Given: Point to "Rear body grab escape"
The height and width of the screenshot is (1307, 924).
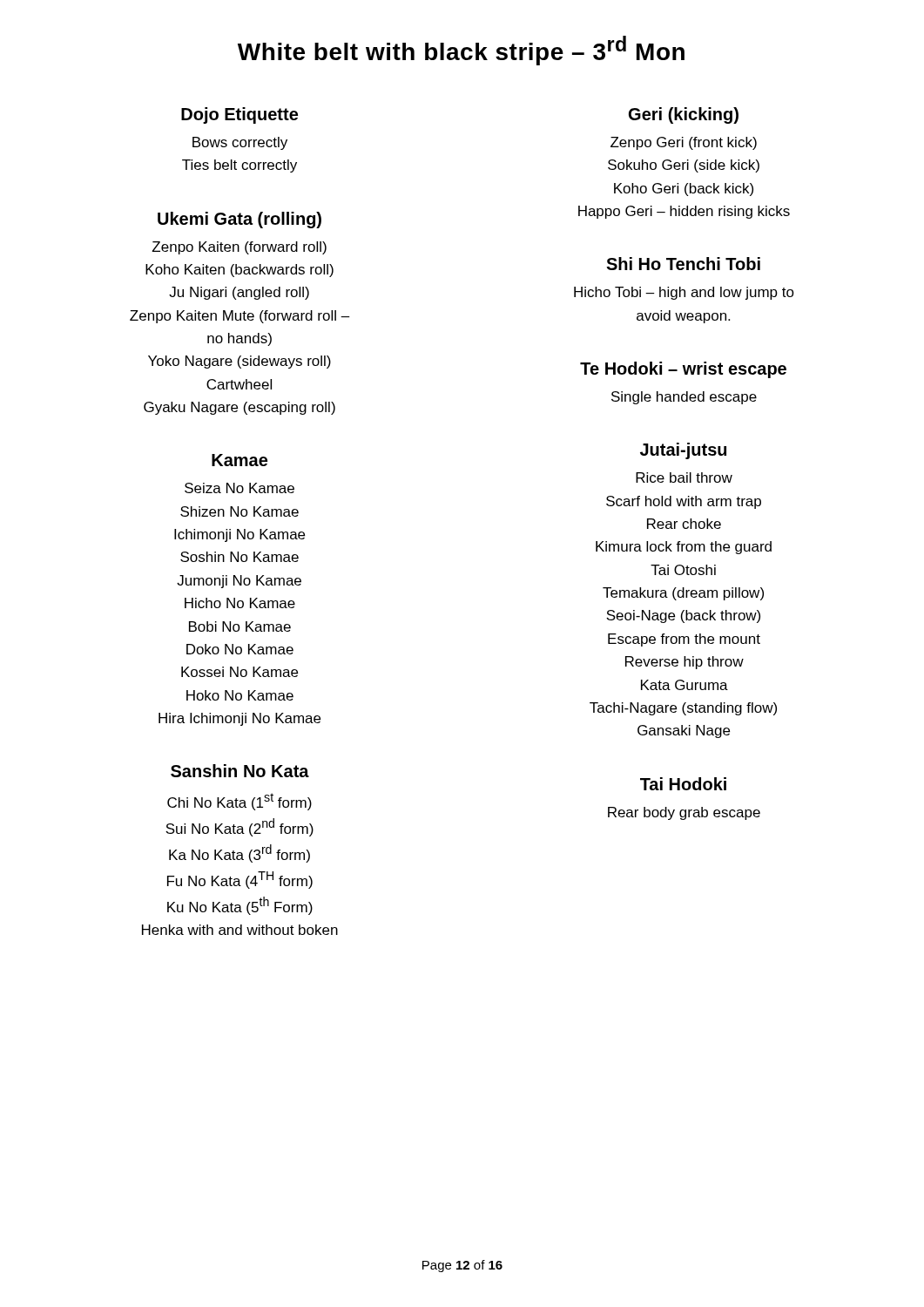Looking at the screenshot, I should pyautogui.click(x=684, y=813).
